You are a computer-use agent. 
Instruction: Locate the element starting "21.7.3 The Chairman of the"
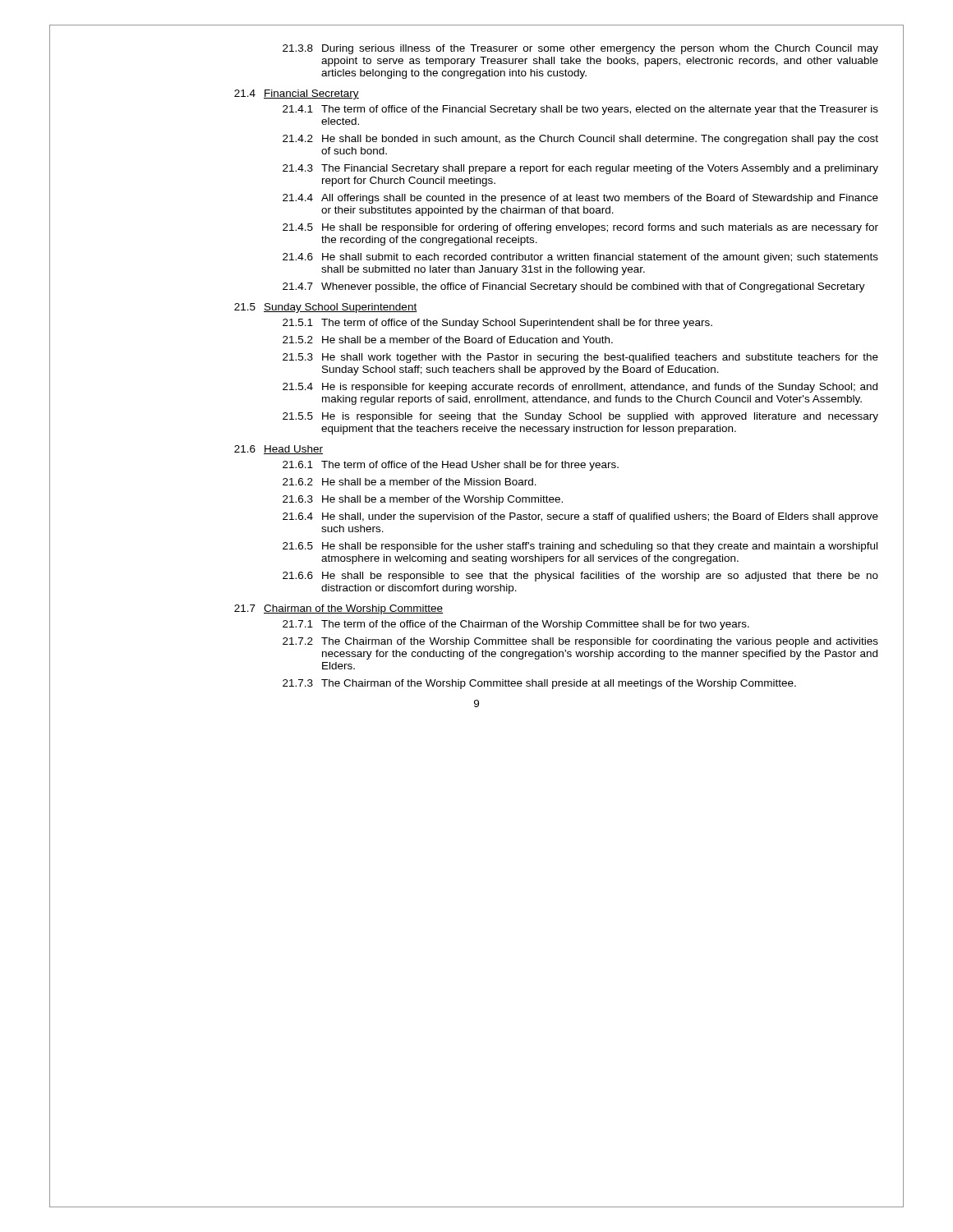coord(476,683)
